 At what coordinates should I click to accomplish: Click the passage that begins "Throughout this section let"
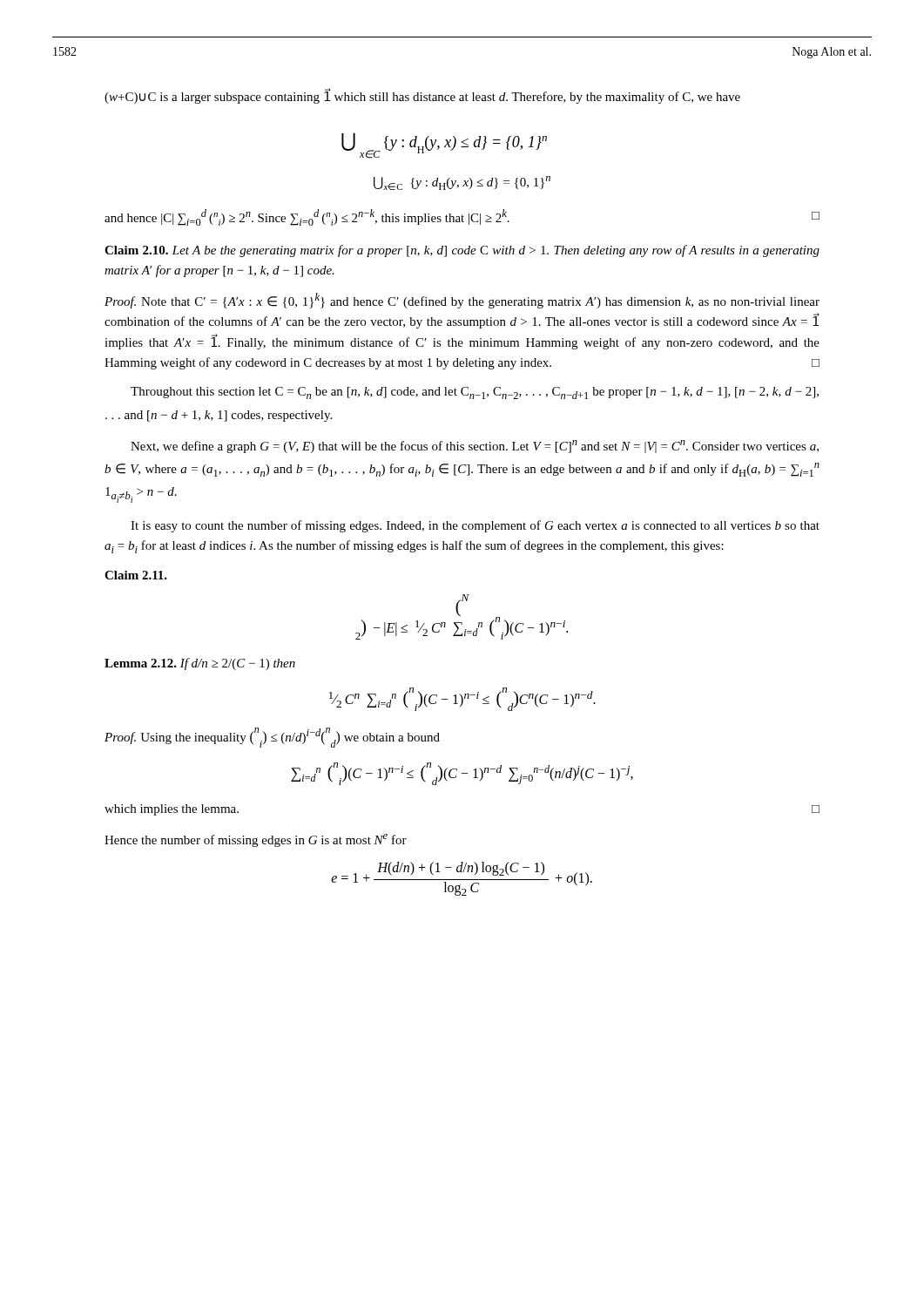[462, 403]
